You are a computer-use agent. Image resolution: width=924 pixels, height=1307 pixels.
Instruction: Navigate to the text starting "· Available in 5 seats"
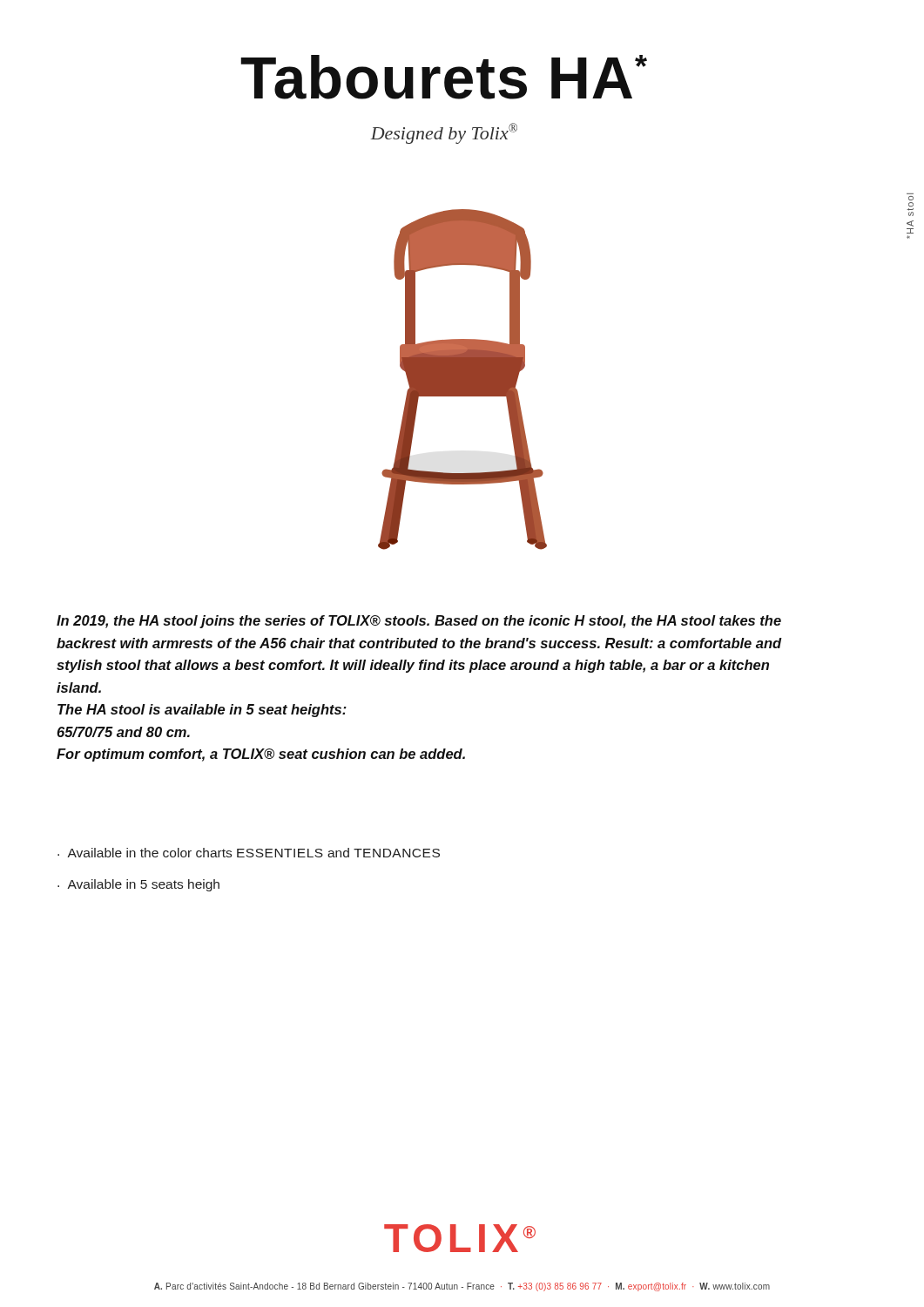coord(138,887)
